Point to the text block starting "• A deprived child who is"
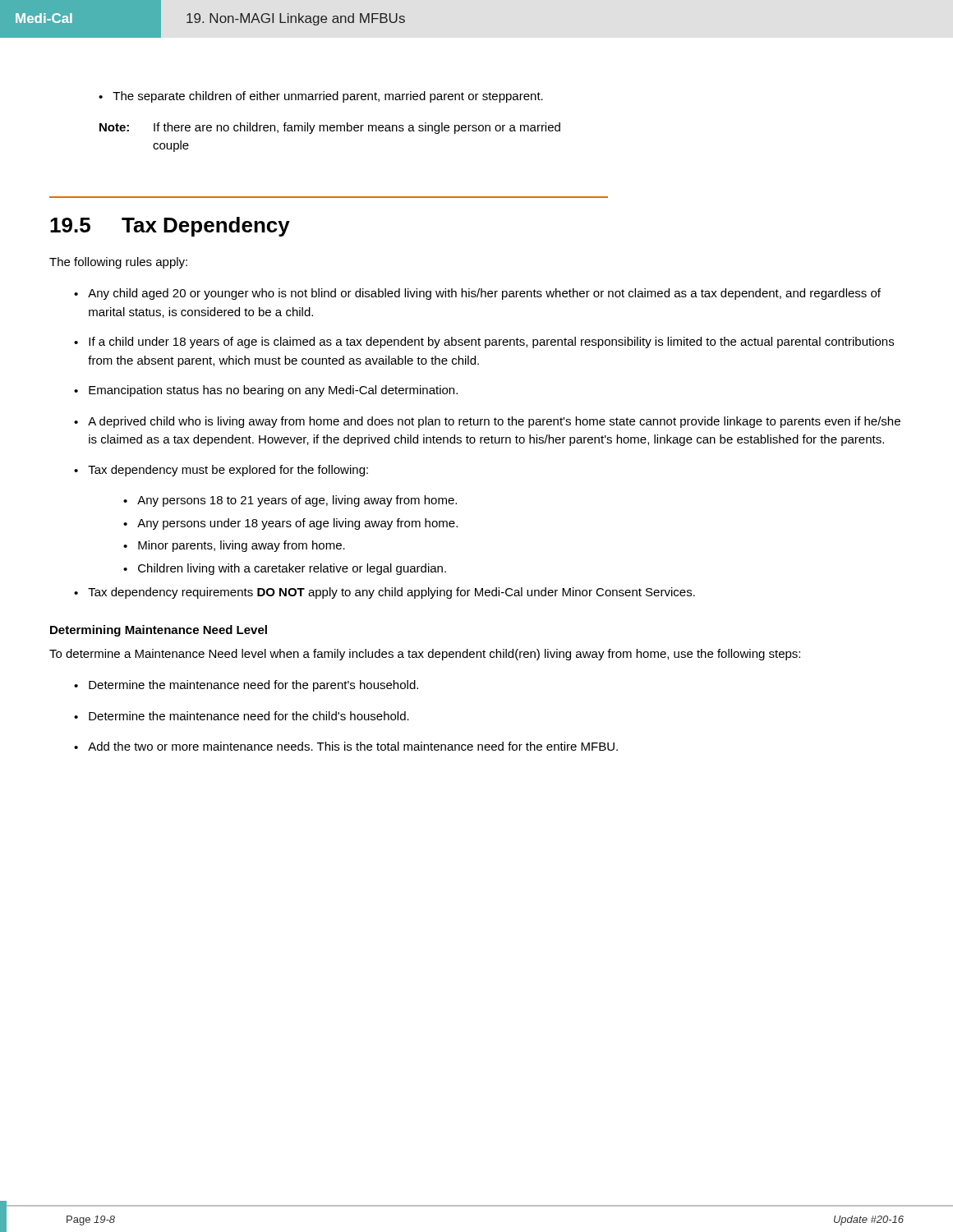The image size is (953, 1232). (489, 430)
